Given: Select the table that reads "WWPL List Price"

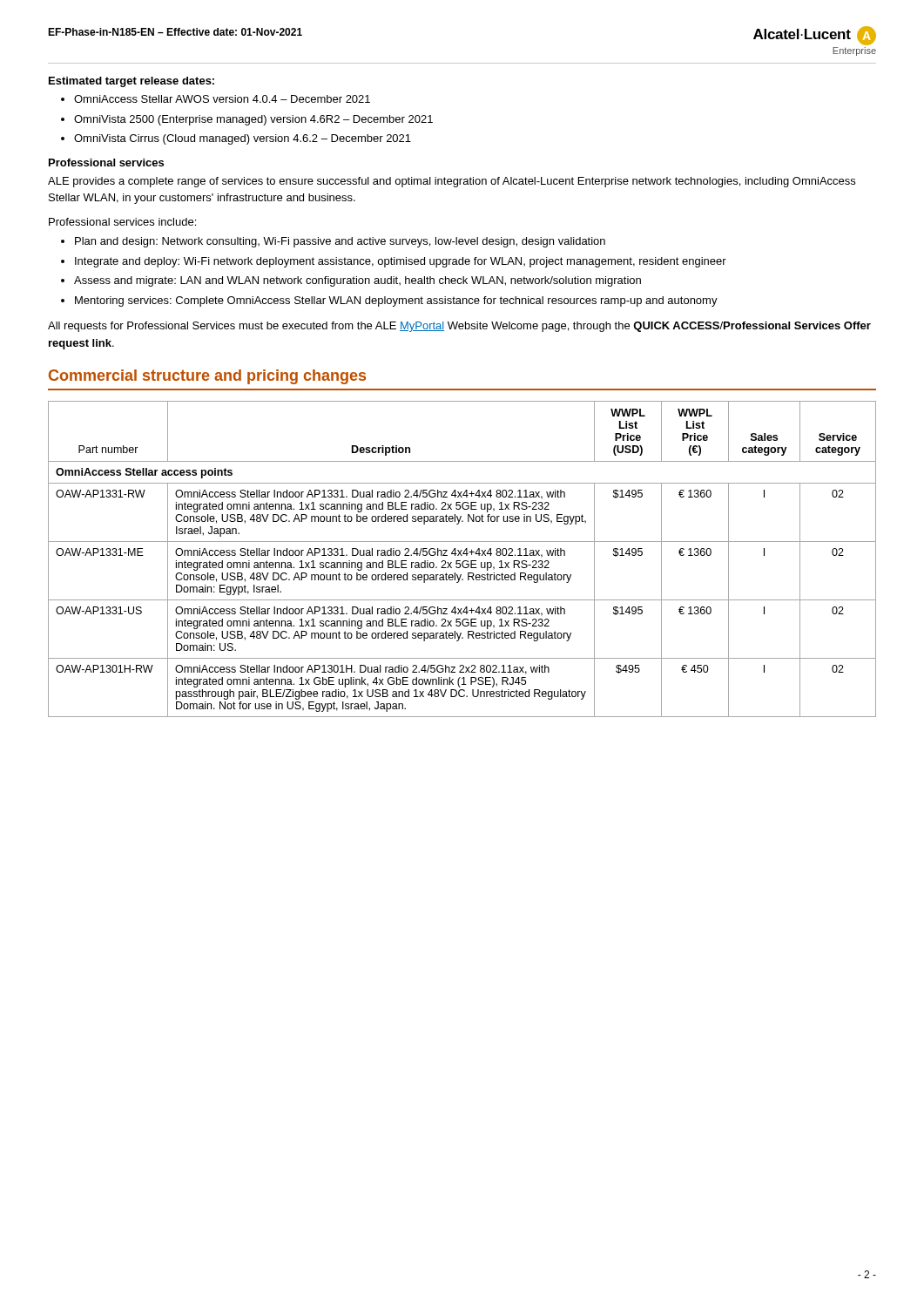Looking at the screenshot, I should (462, 559).
